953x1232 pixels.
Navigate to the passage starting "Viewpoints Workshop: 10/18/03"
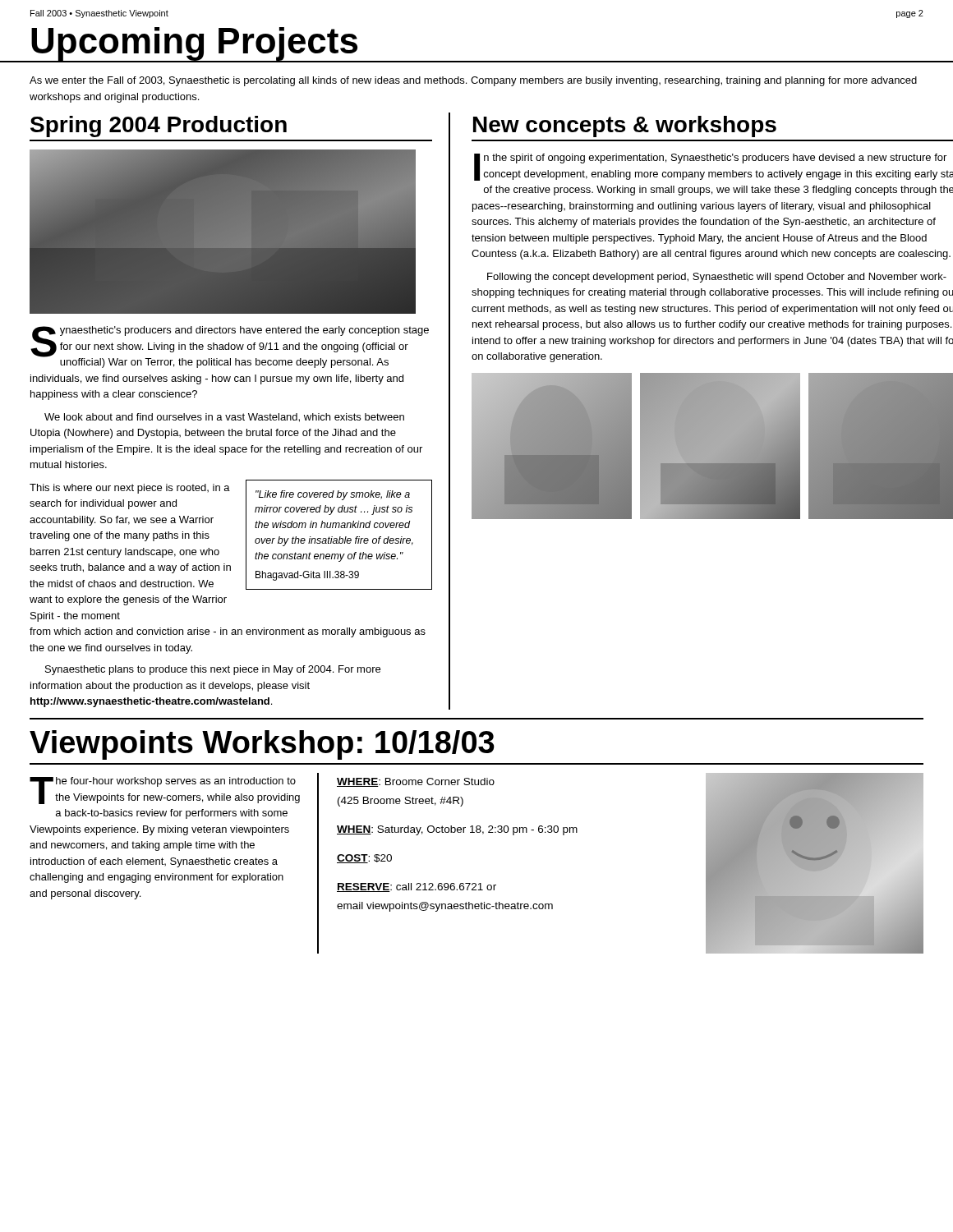(262, 742)
